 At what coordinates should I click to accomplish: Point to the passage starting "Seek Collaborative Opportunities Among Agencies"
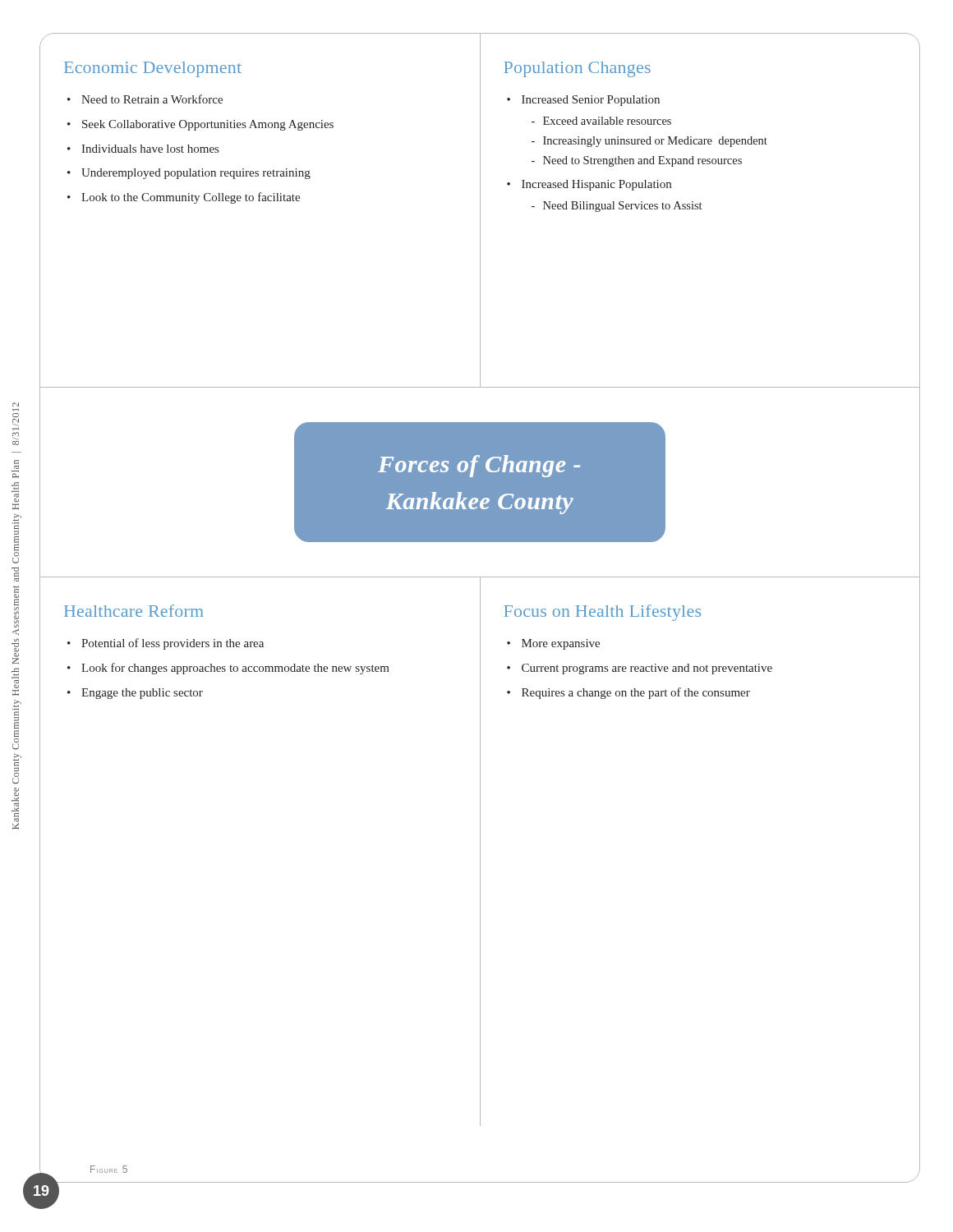click(x=208, y=124)
